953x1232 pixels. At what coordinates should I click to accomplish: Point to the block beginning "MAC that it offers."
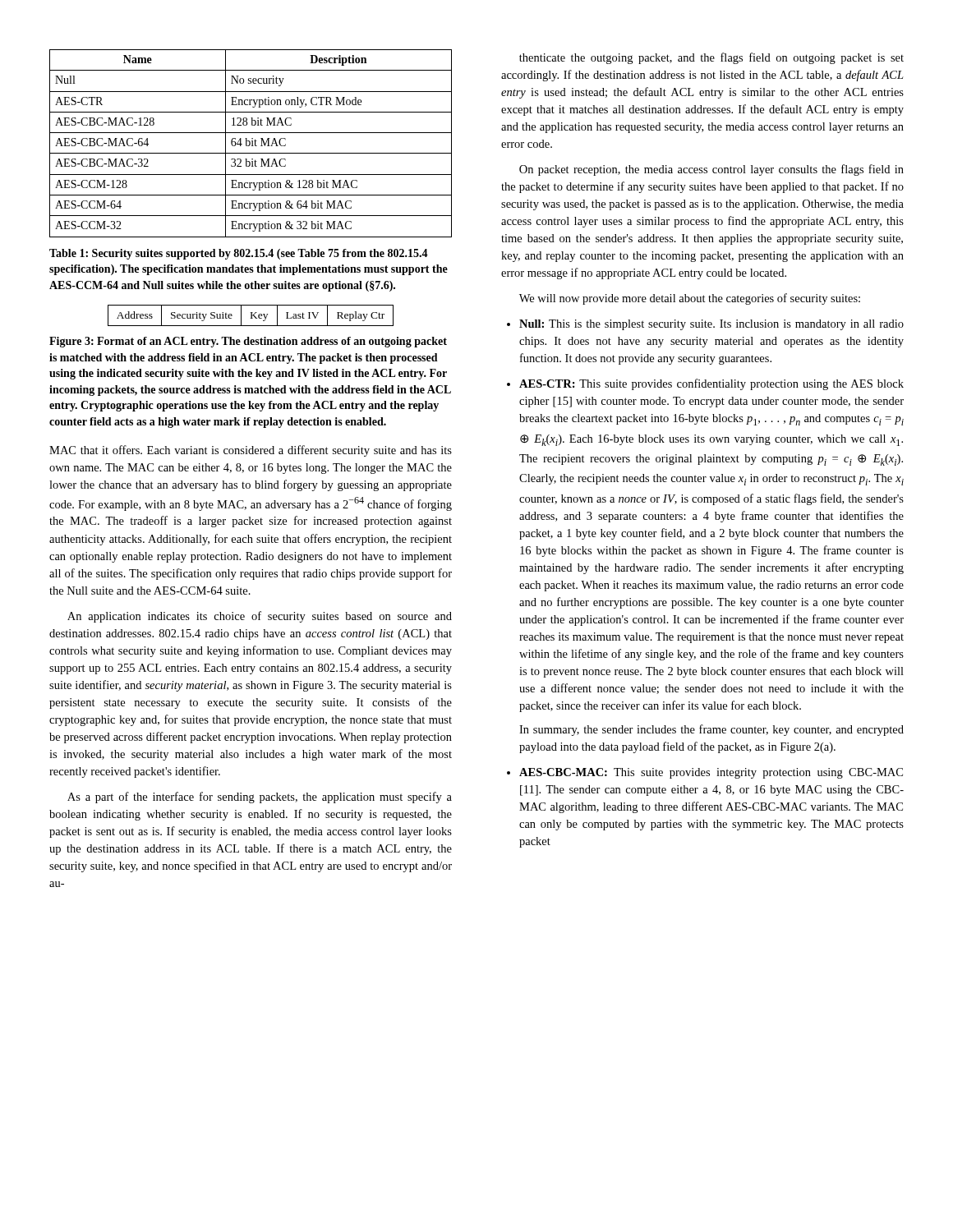[x=251, y=667]
